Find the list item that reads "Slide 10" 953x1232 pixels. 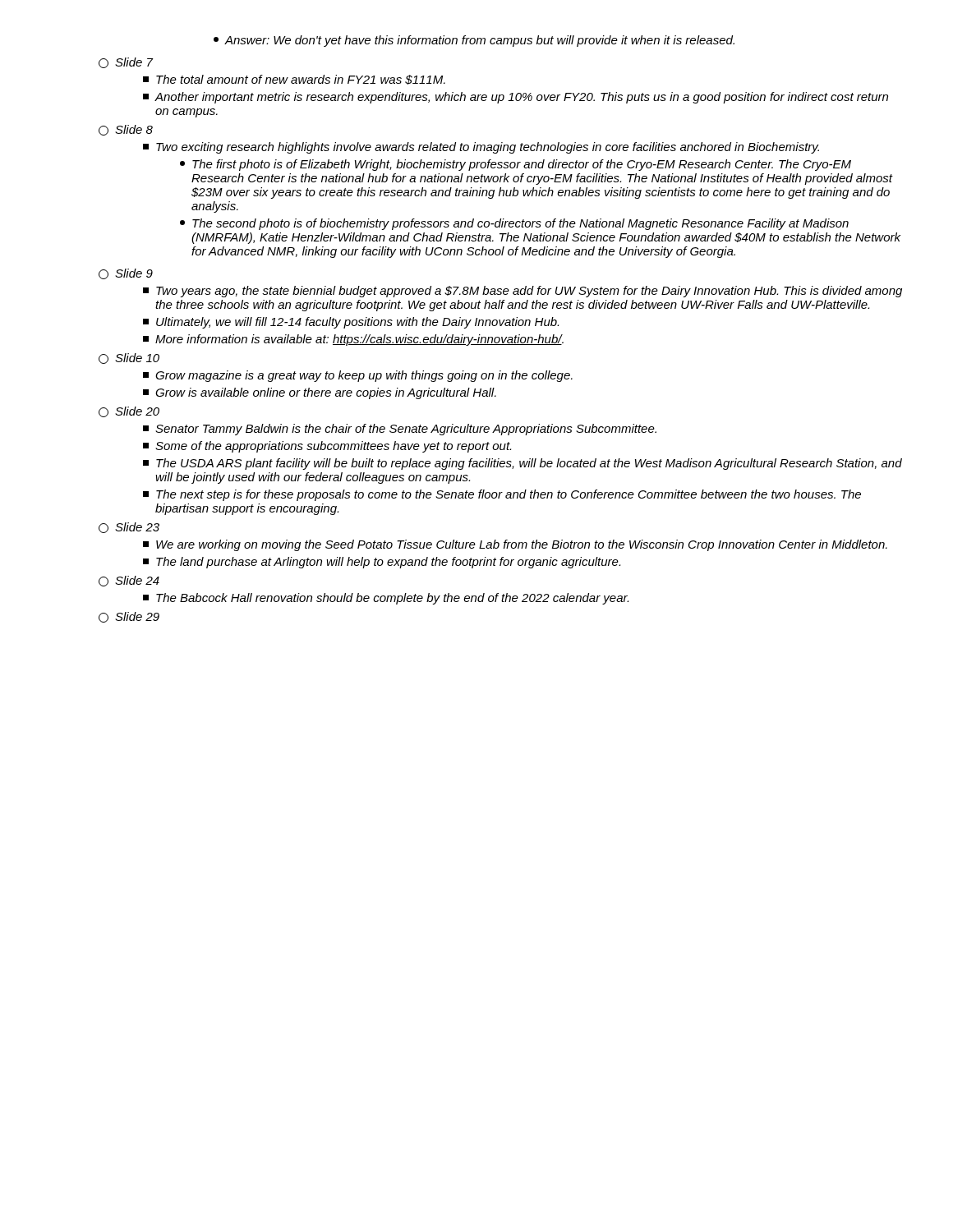(x=129, y=358)
